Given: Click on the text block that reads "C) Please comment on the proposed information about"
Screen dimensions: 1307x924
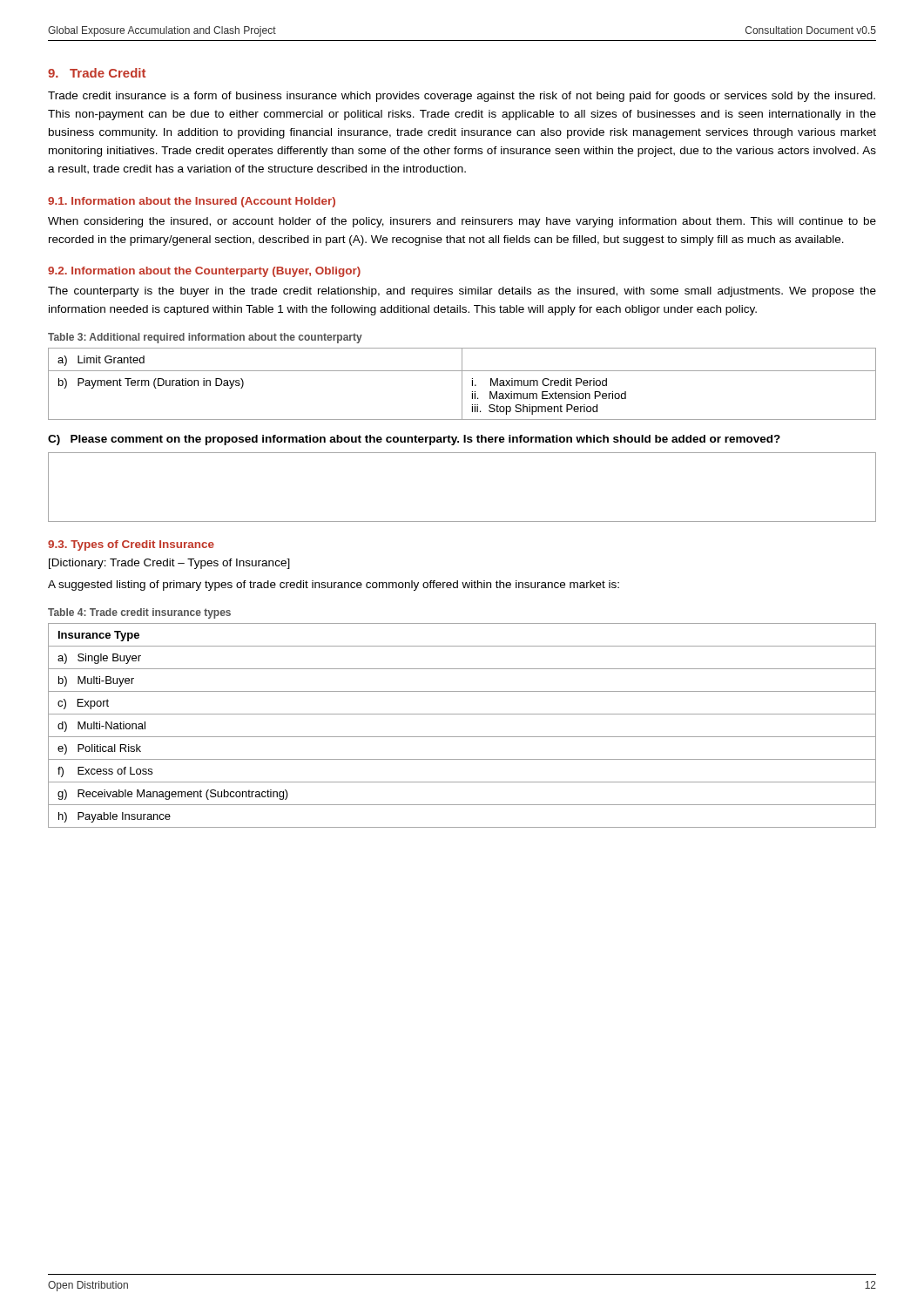Looking at the screenshot, I should click(x=414, y=439).
